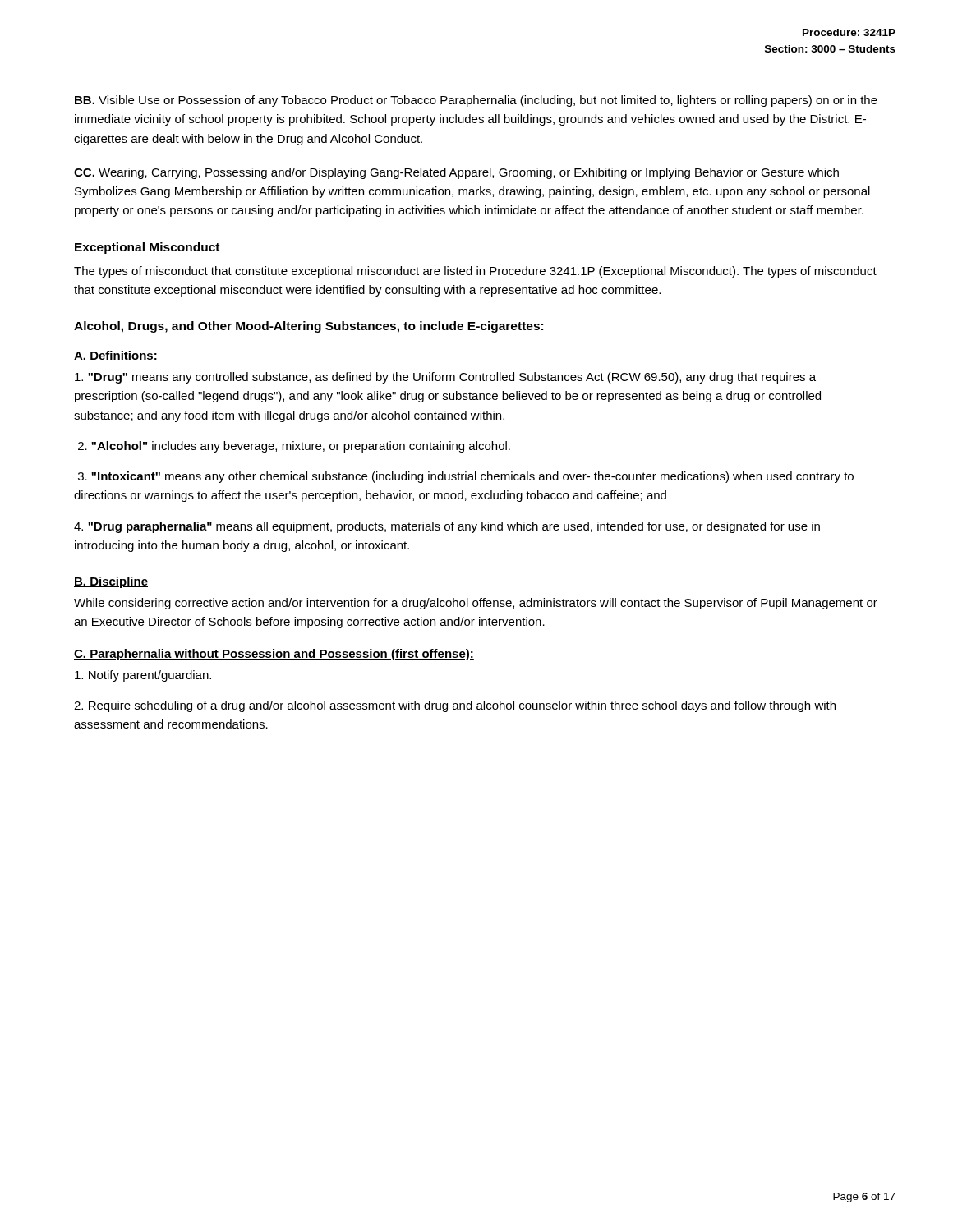The width and height of the screenshot is (953, 1232).
Task: Locate the section header that reads "Exceptional Misconduct"
Action: 147,246
